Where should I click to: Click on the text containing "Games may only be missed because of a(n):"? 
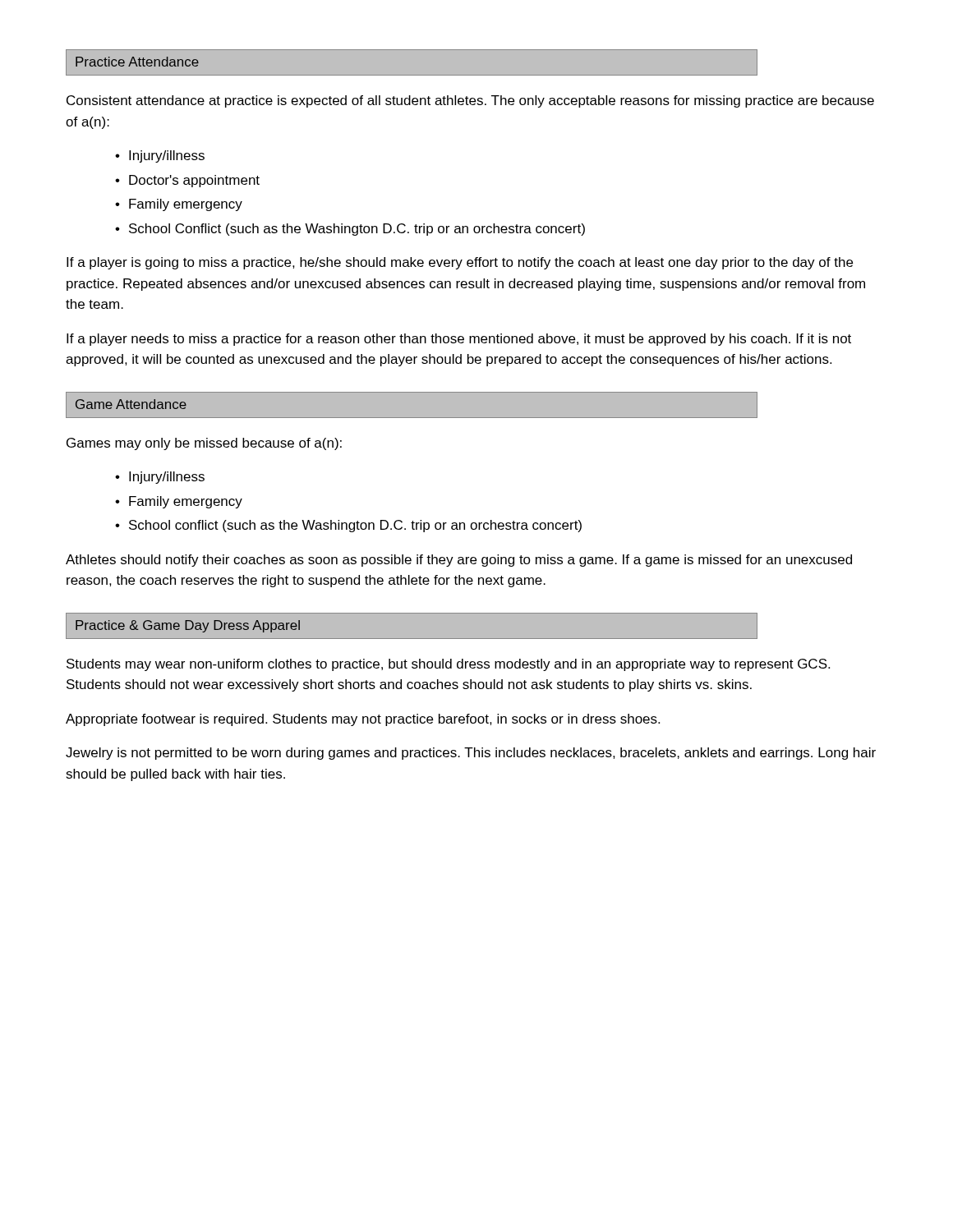[x=204, y=443]
